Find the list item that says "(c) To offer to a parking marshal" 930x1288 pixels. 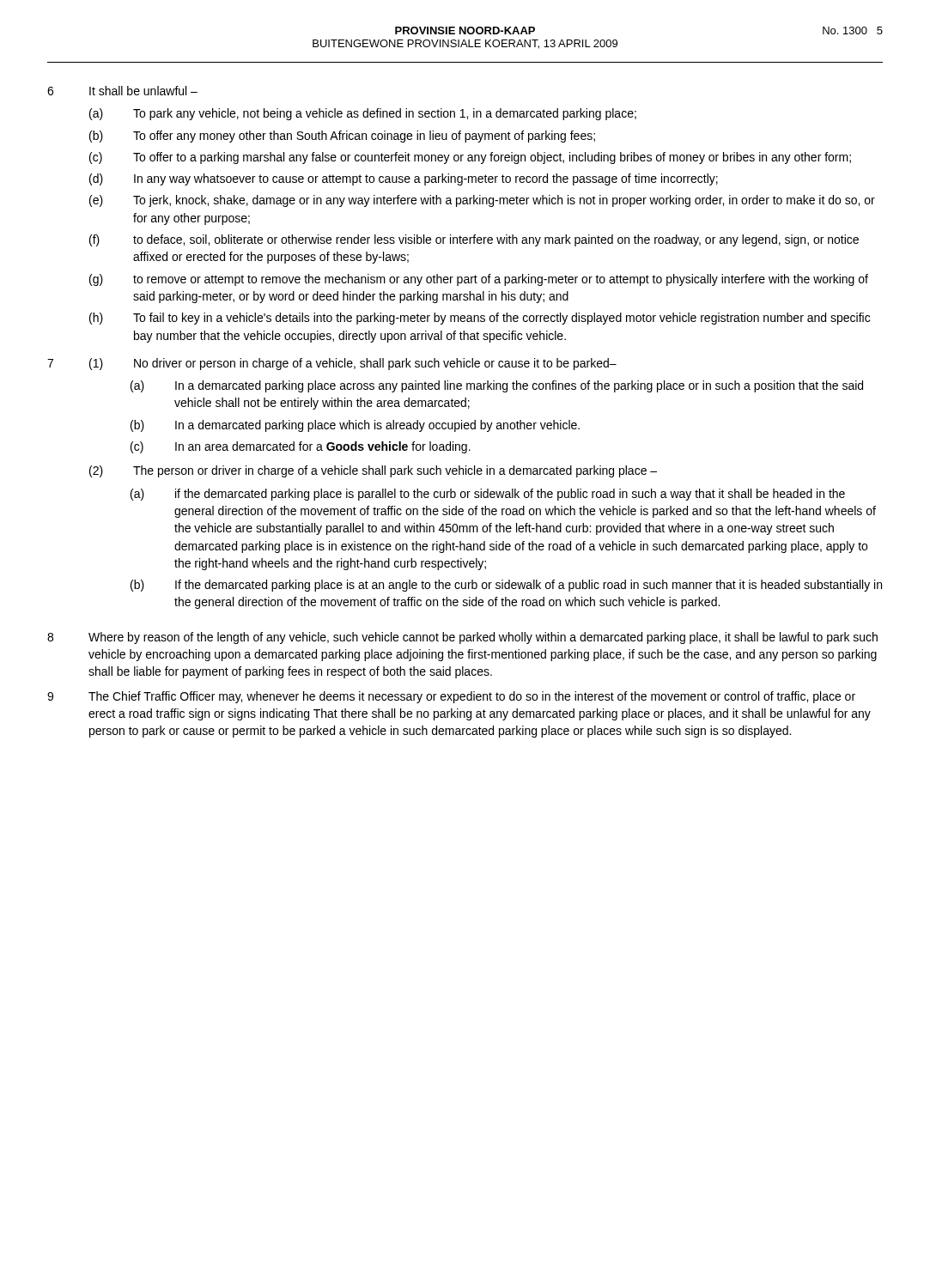[486, 157]
